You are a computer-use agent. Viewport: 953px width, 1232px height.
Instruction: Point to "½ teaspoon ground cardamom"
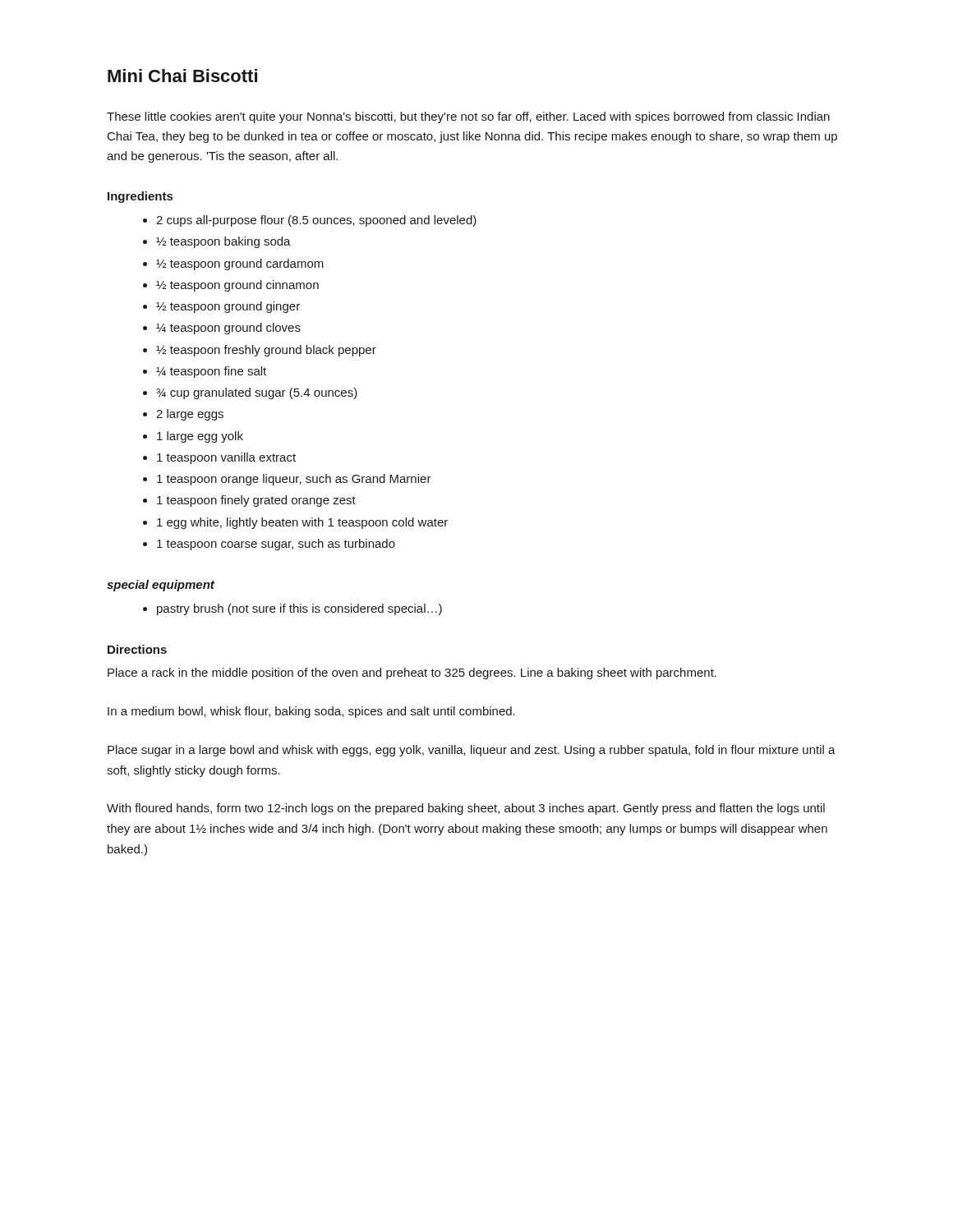tap(240, 263)
